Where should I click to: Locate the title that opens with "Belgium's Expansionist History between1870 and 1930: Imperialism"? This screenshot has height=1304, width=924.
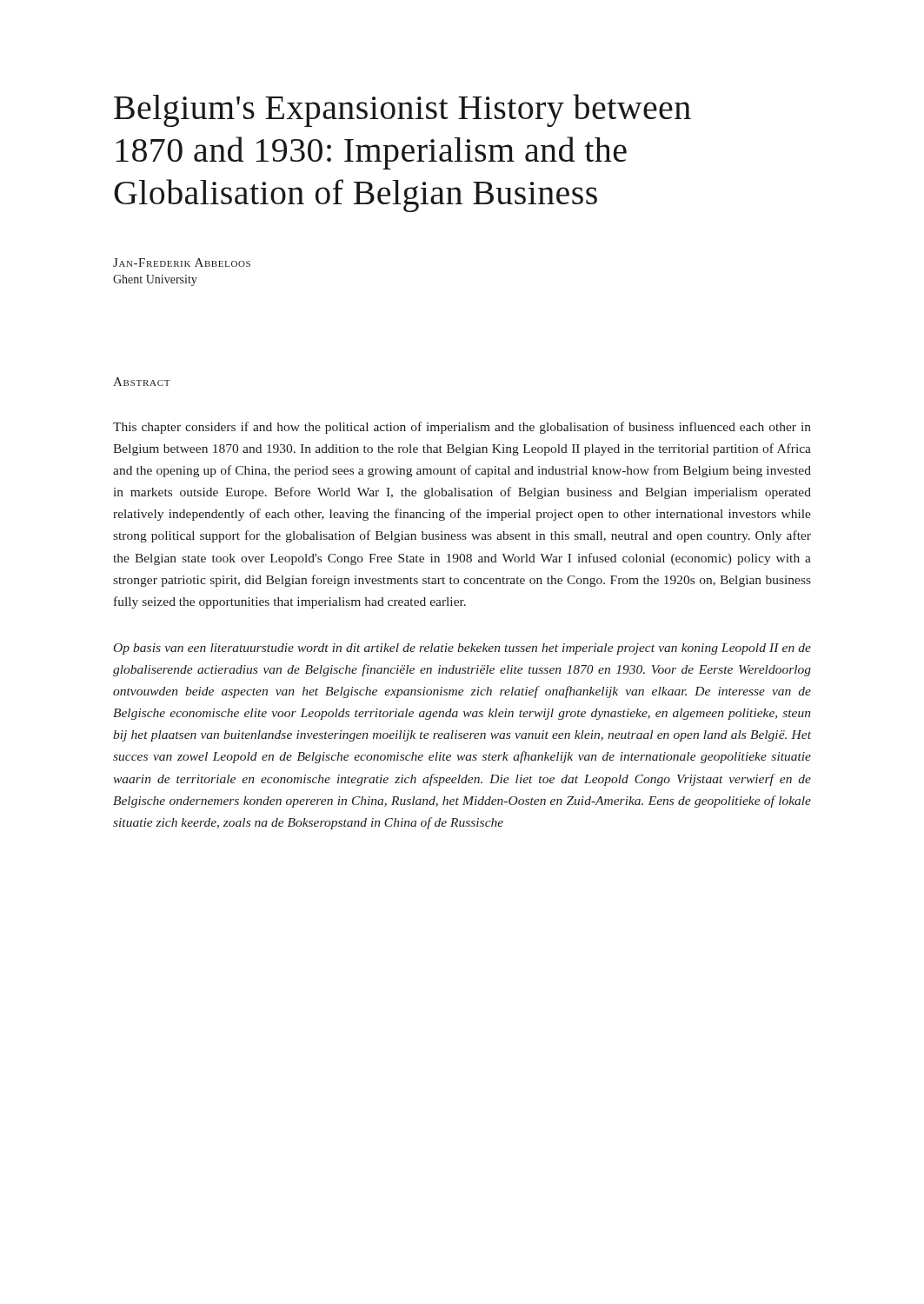click(462, 151)
